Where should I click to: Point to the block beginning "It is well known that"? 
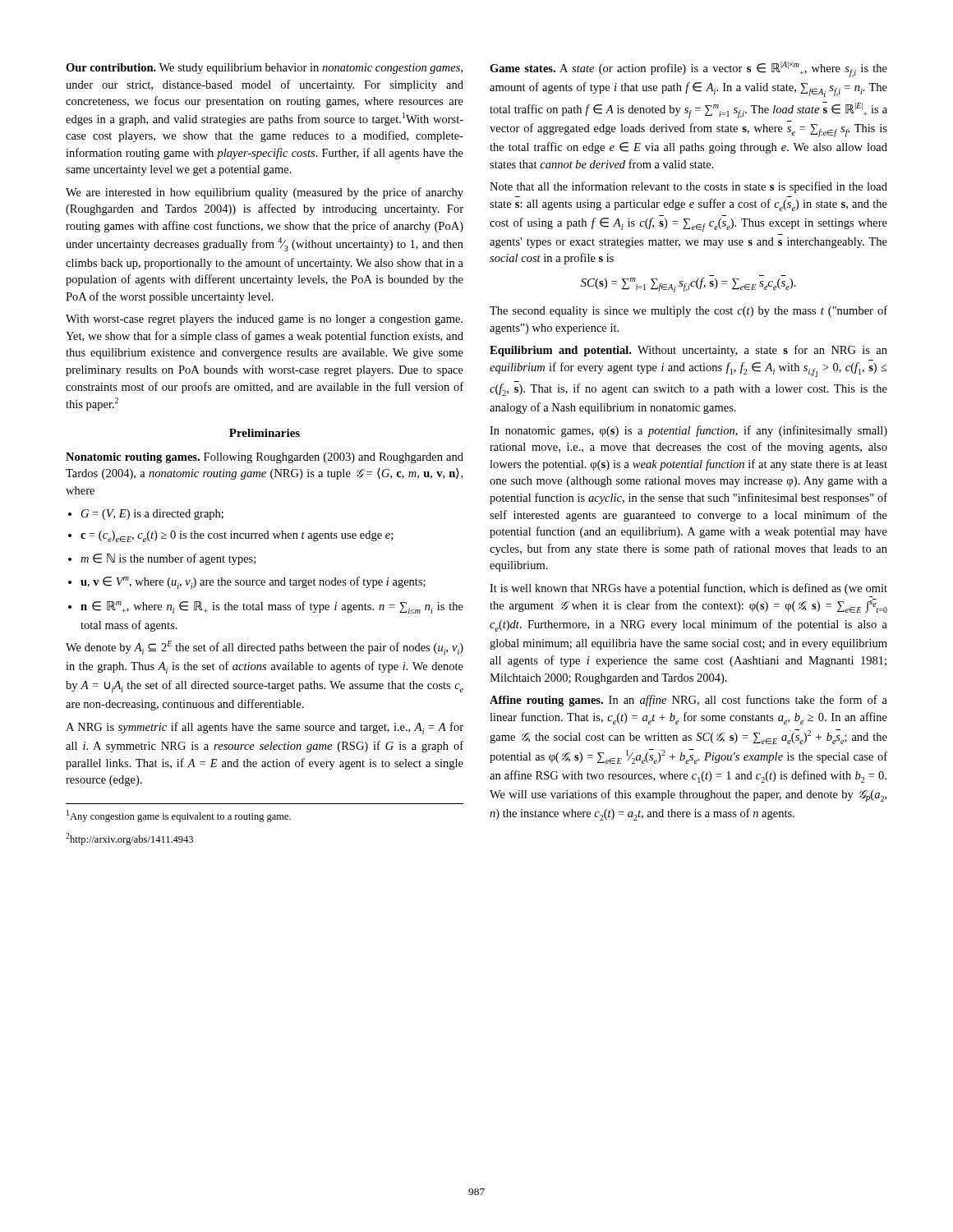click(688, 633)
